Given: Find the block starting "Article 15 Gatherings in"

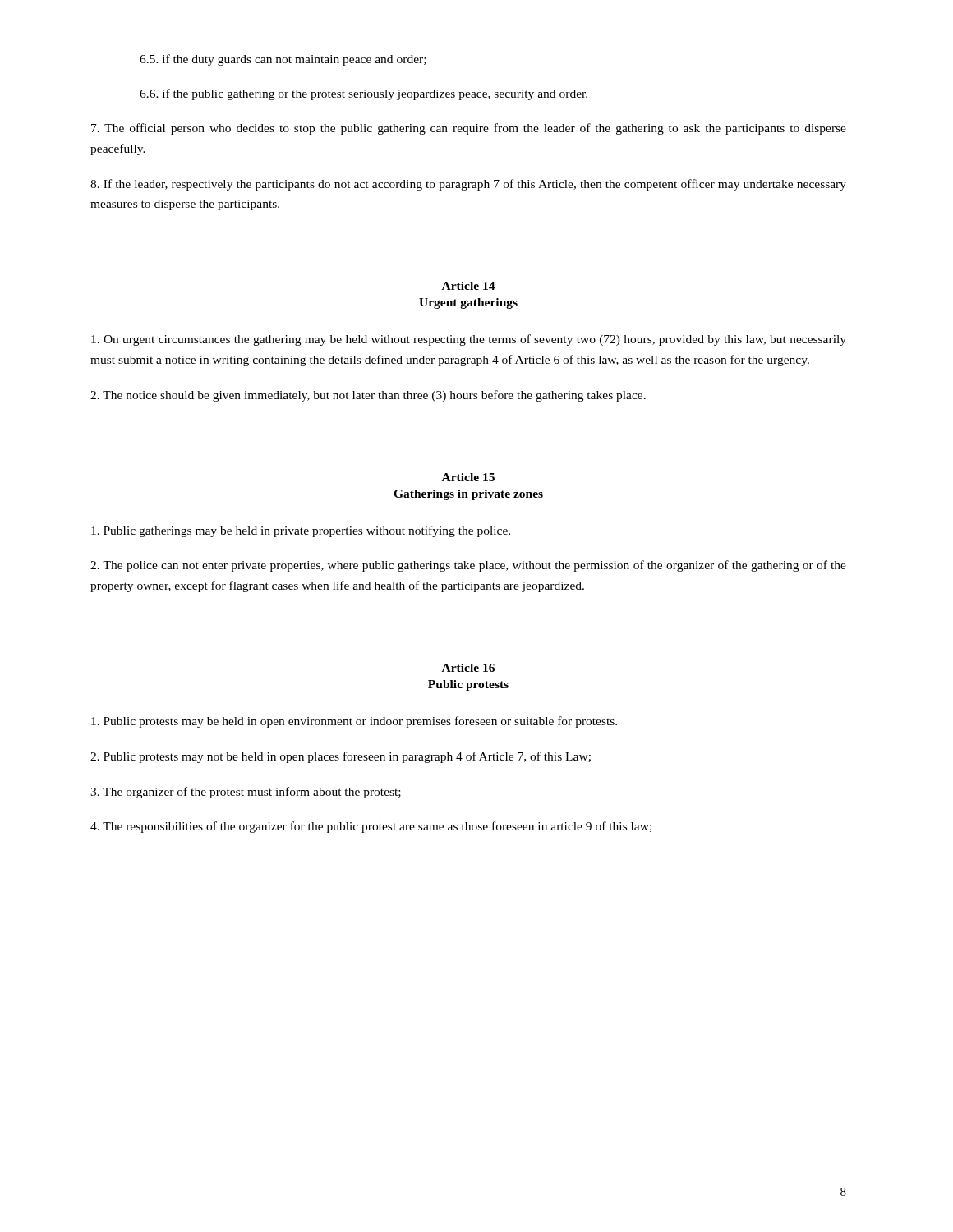Looking at the screenshot, I should click(x=468, y=485).
